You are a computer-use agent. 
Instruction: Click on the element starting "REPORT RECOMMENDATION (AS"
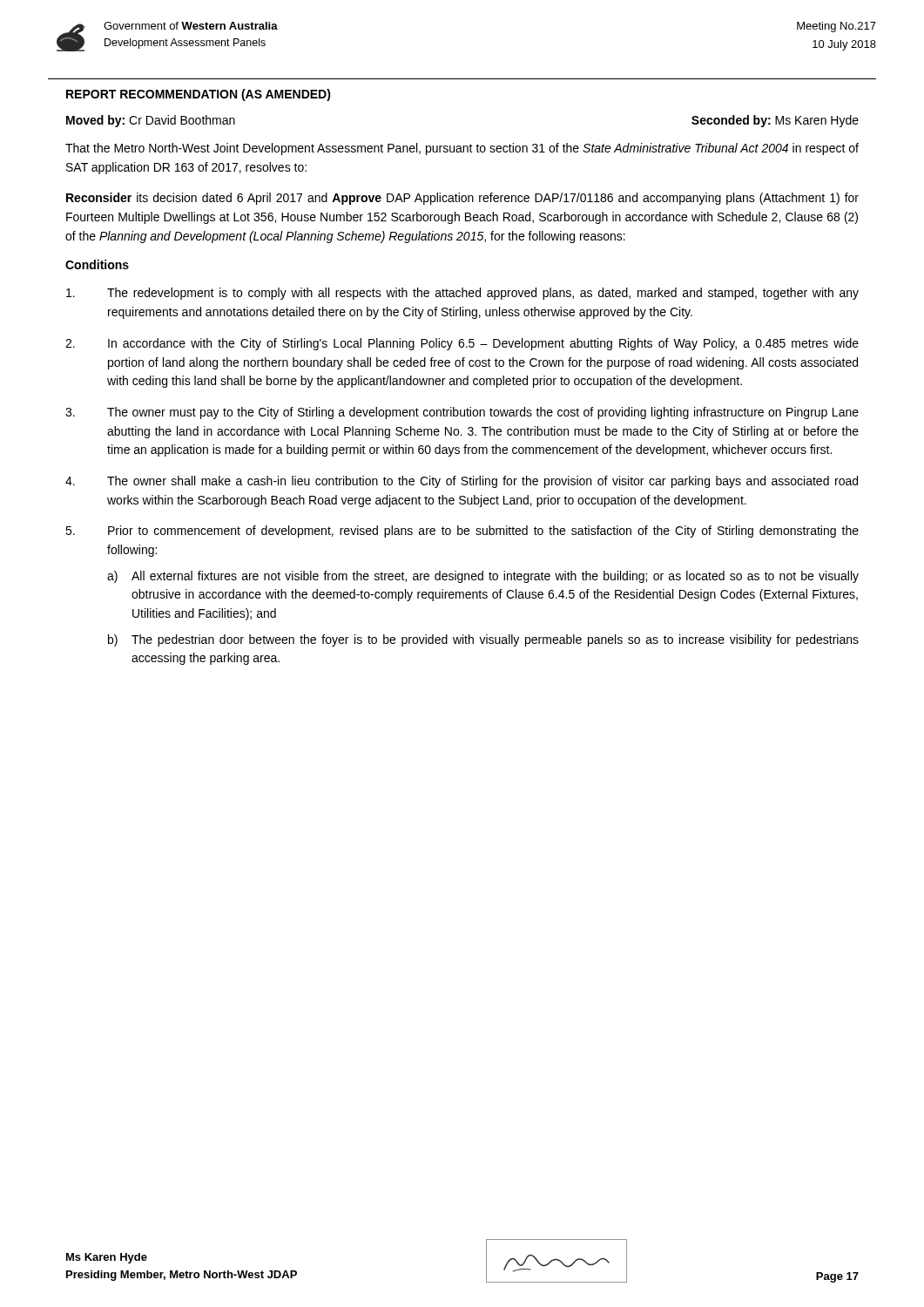tap(198, 94)
